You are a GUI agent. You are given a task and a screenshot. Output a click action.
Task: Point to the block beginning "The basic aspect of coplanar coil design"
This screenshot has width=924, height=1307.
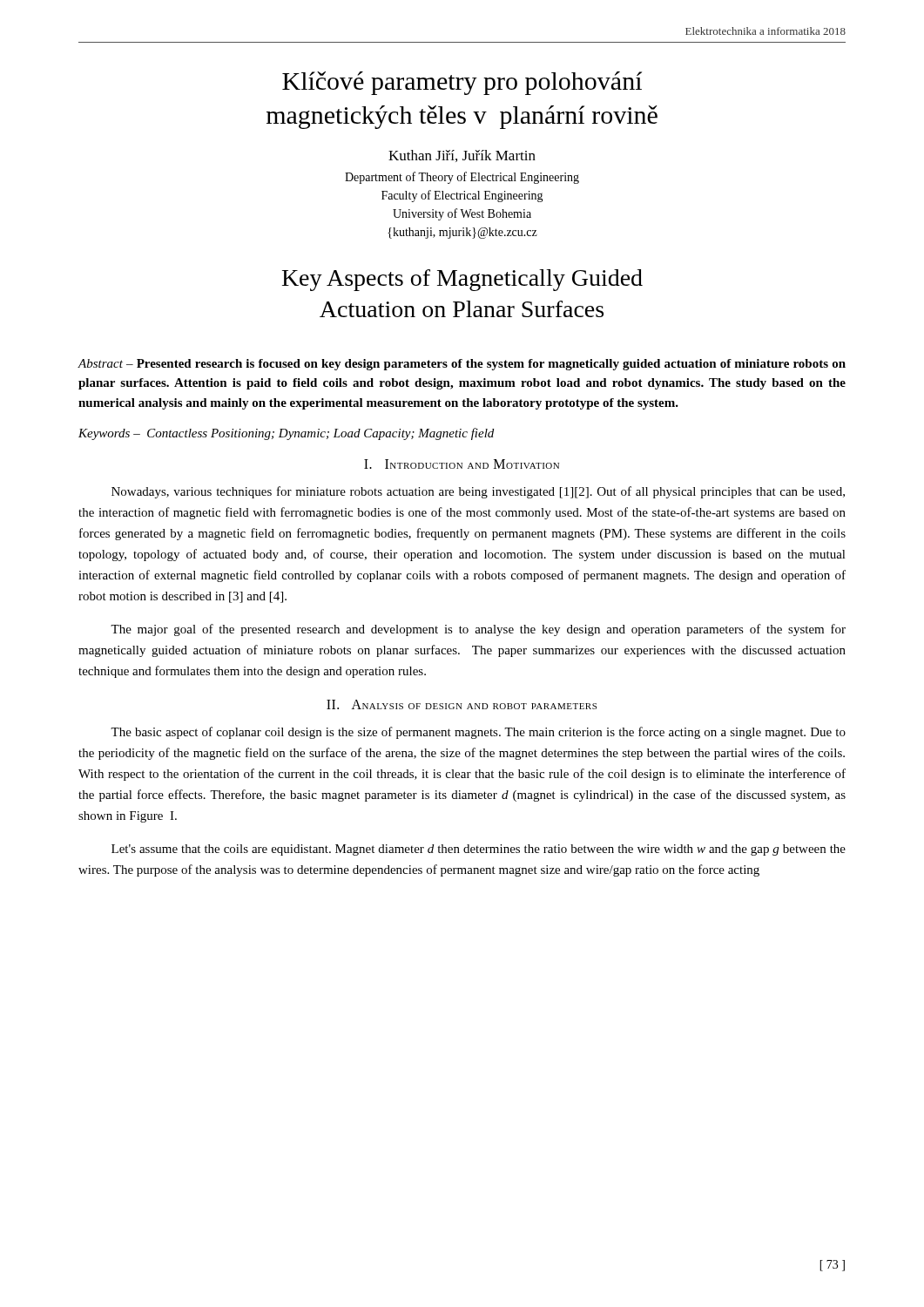click(462, 774)
